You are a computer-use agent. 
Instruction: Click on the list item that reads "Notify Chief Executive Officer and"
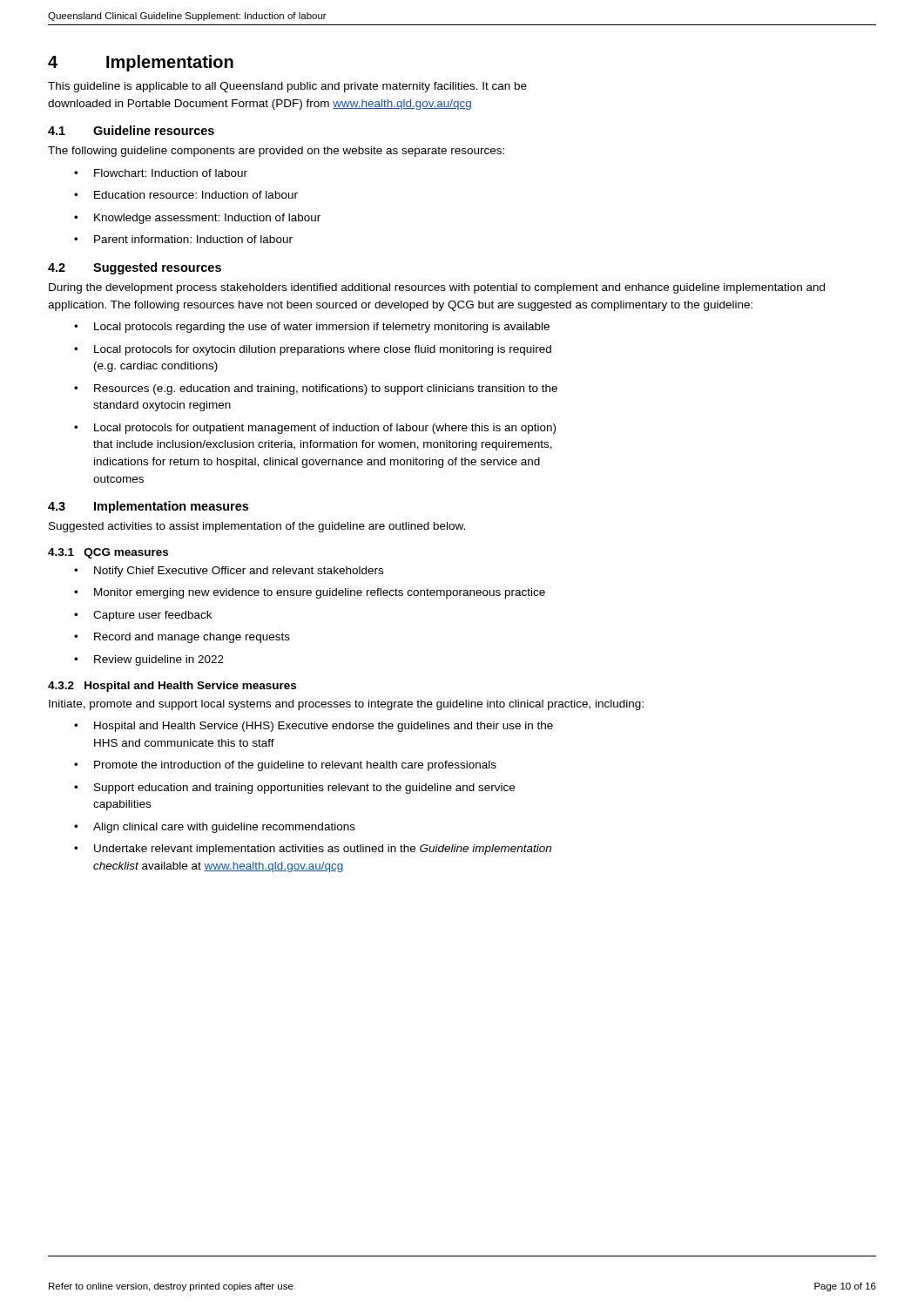pos(229,572)
